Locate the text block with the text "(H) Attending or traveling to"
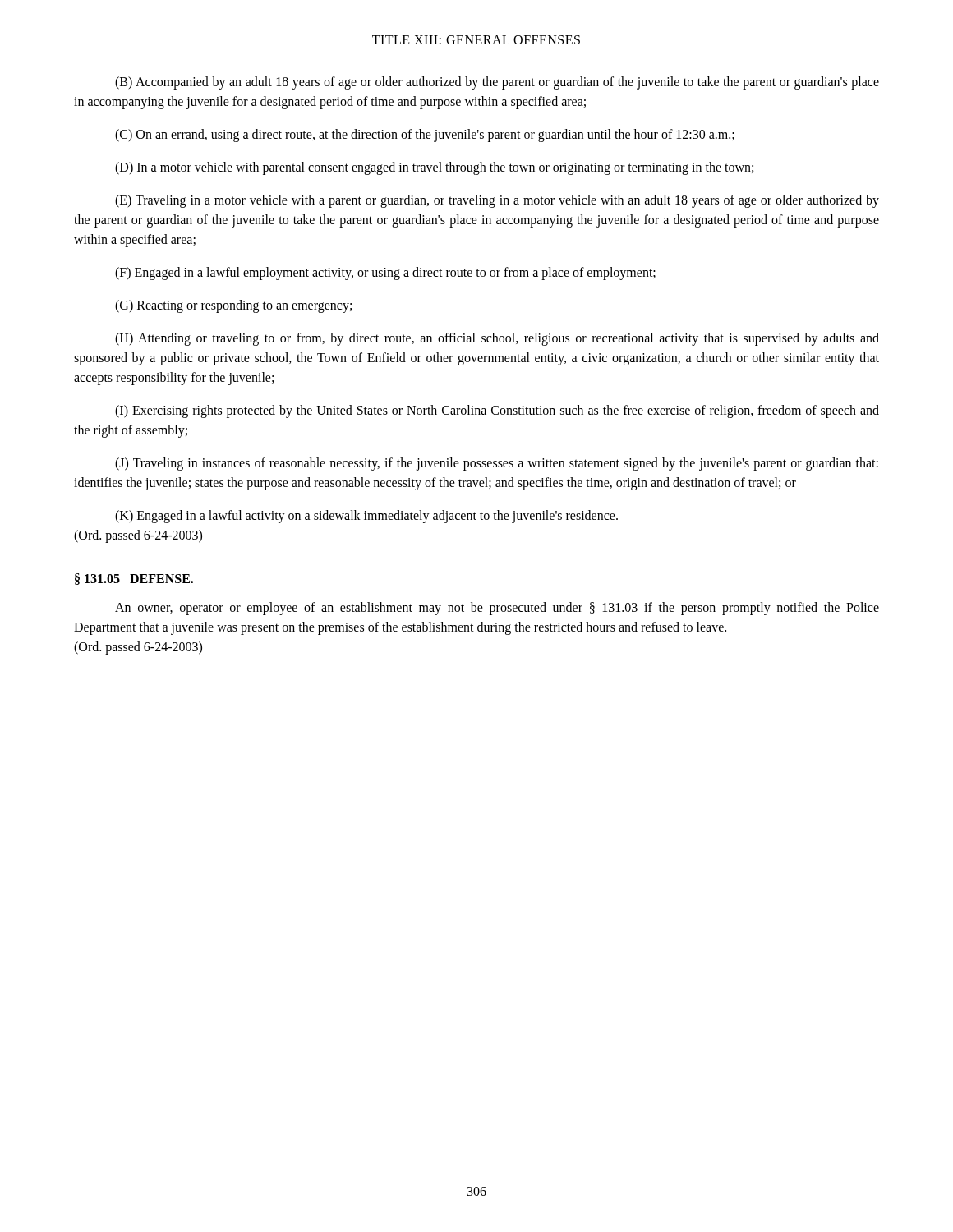This screenshot has height=1232, width=953. coord(476,358)
